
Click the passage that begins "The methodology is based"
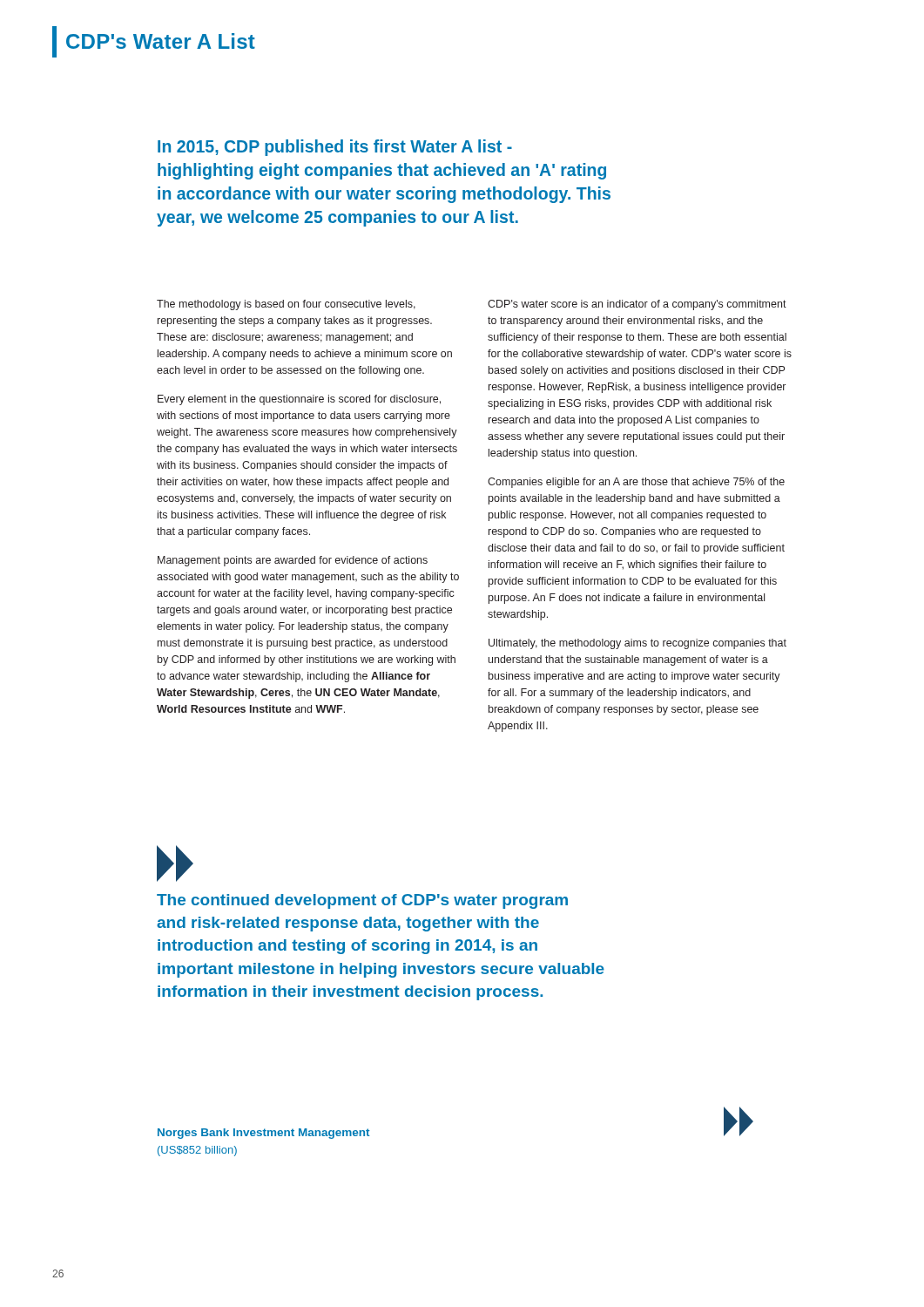pos(309,507)
